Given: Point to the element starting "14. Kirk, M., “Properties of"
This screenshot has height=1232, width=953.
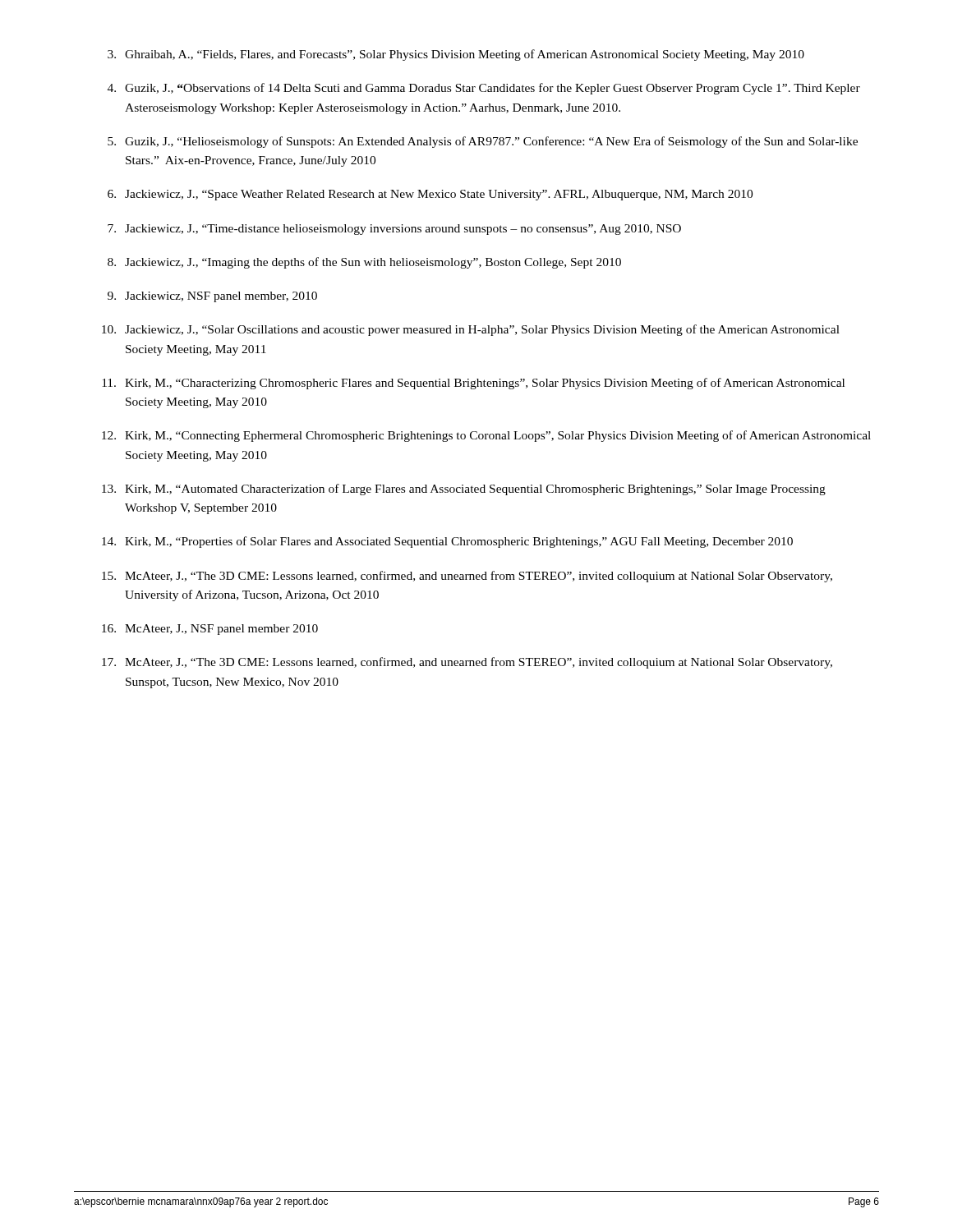Looking at the screenshot, I should tap(476, 541).
